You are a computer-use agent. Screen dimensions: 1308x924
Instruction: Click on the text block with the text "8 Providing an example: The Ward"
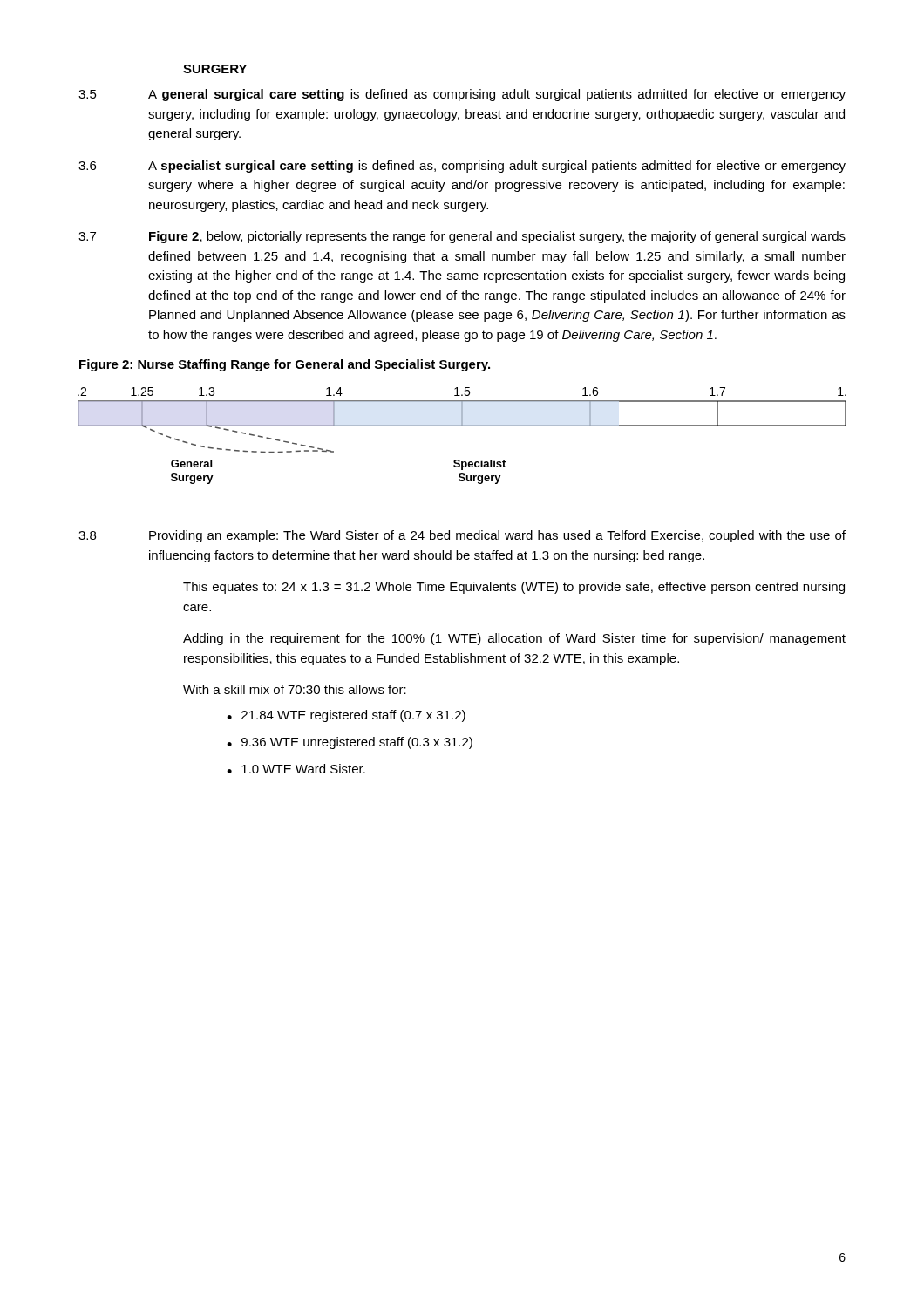point(462,545)
